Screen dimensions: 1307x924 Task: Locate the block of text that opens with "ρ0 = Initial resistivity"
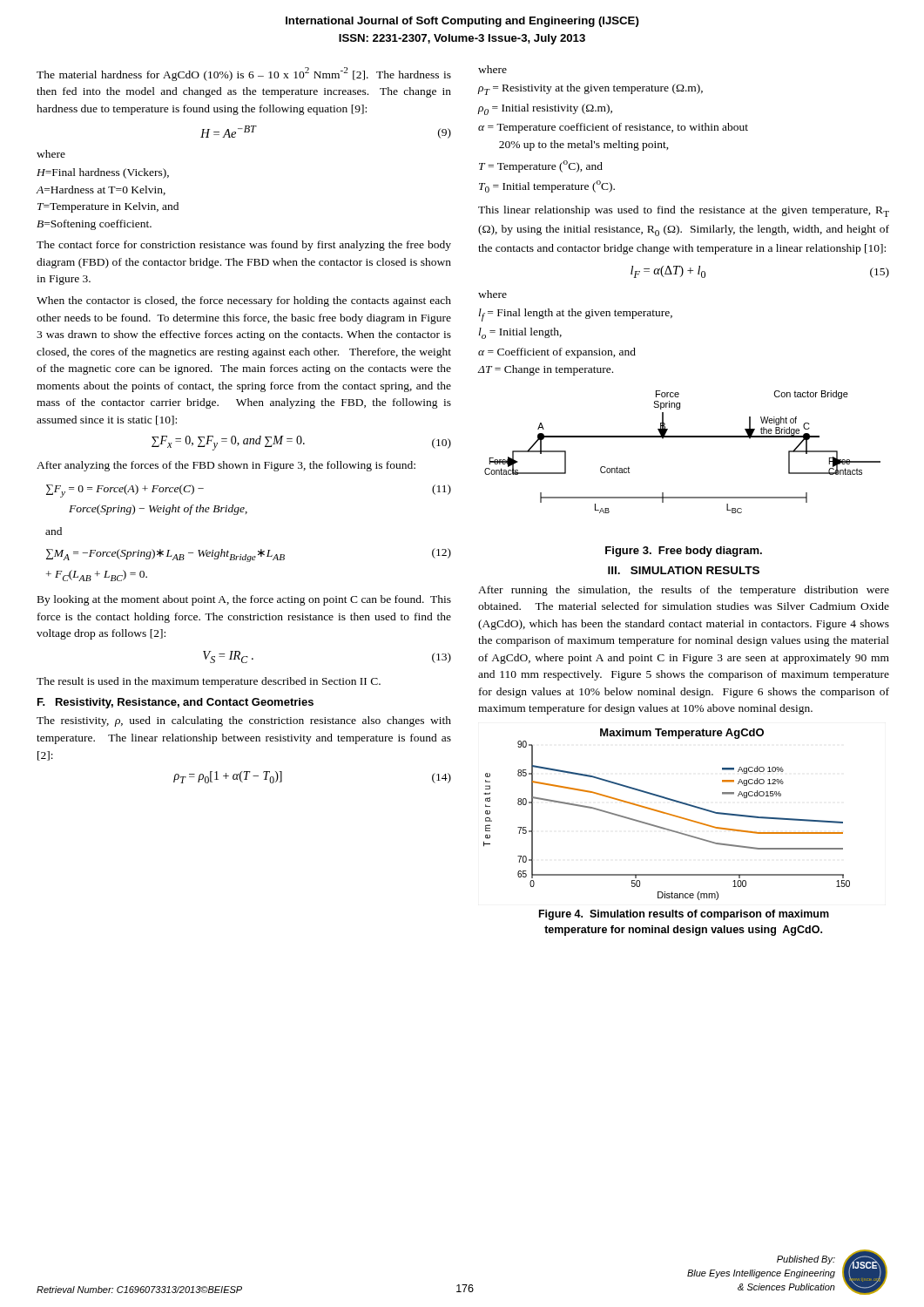[x=546, y=108]
